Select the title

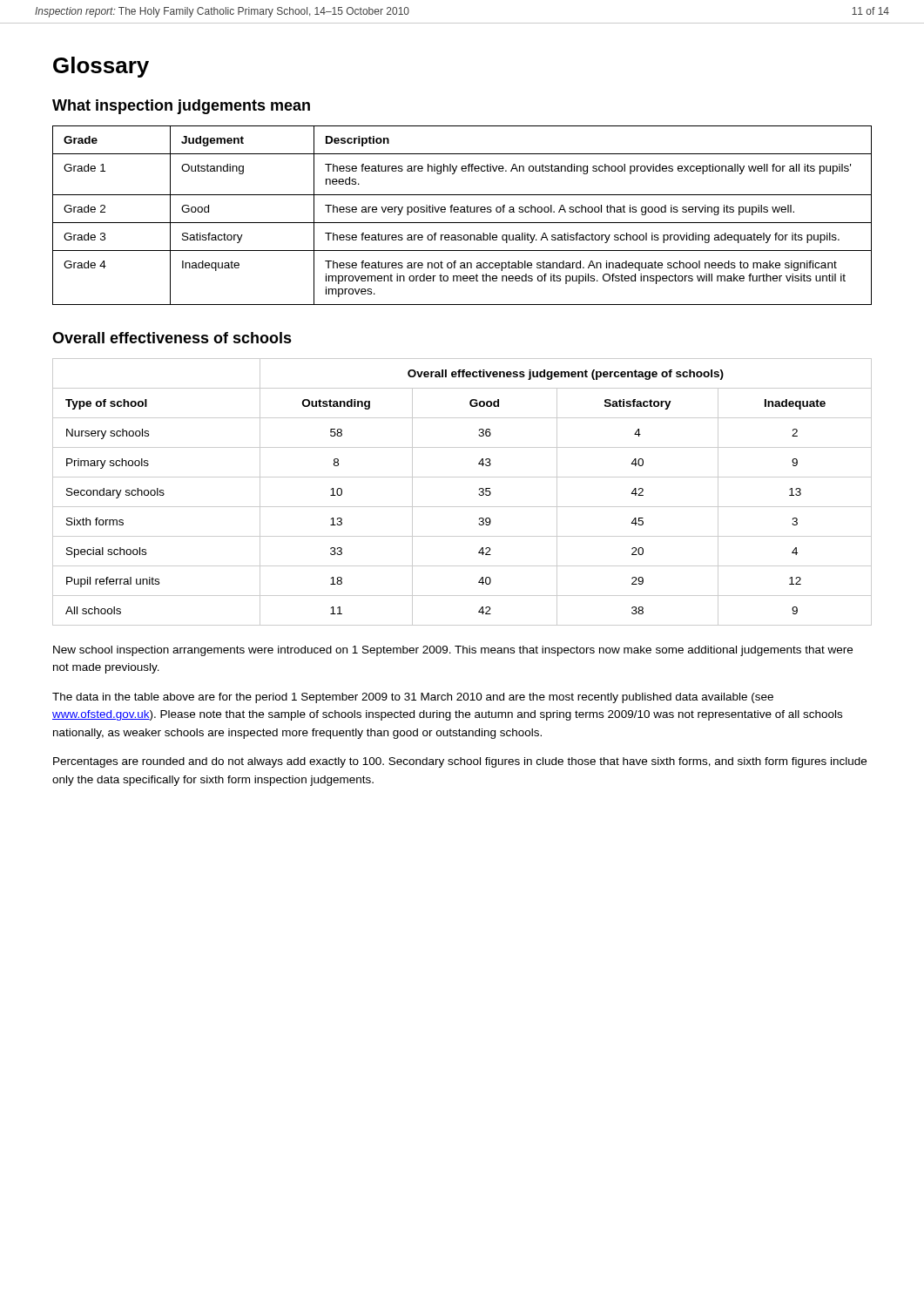[462, 66]
